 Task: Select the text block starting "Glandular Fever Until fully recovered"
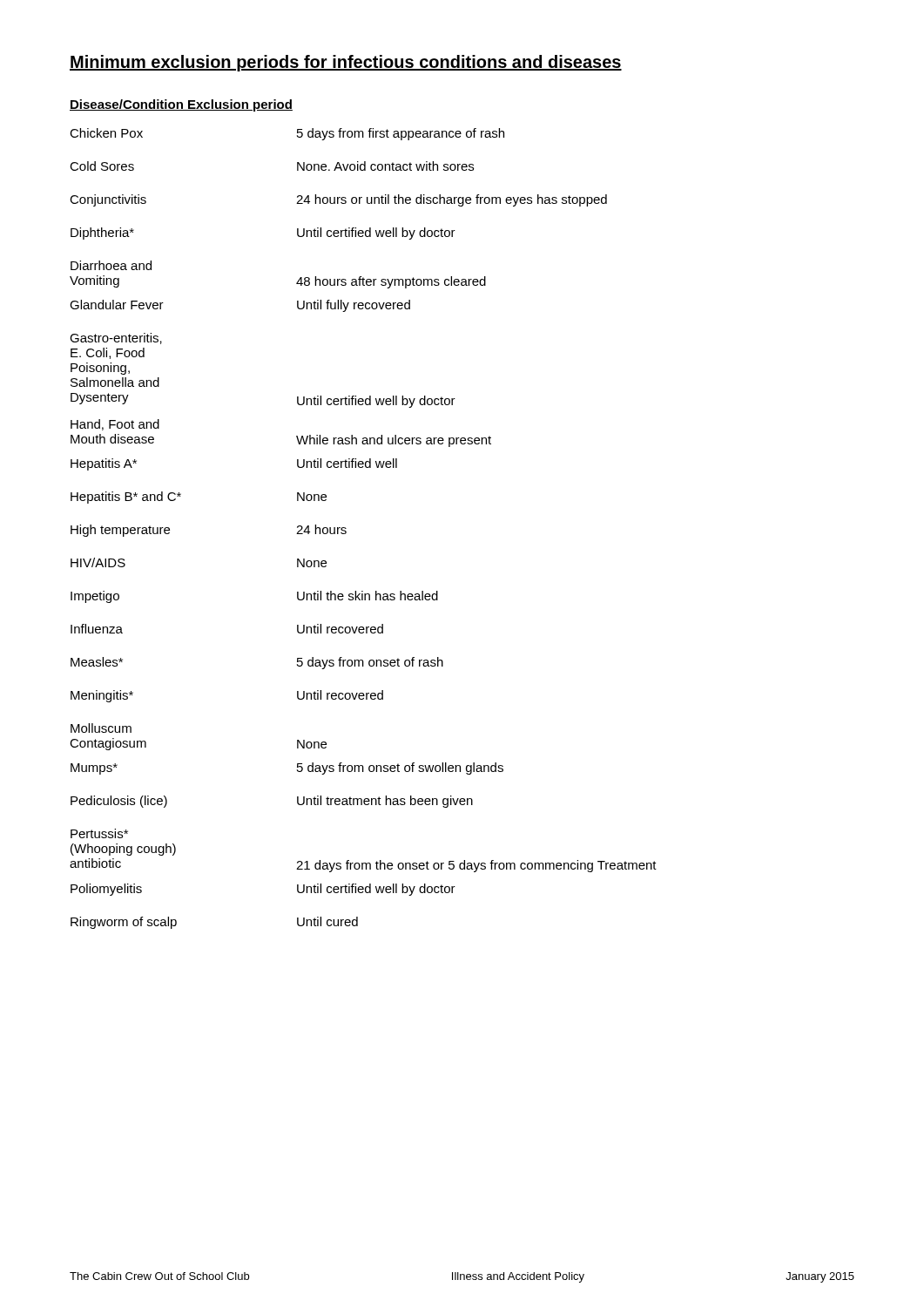pos(118,305)
